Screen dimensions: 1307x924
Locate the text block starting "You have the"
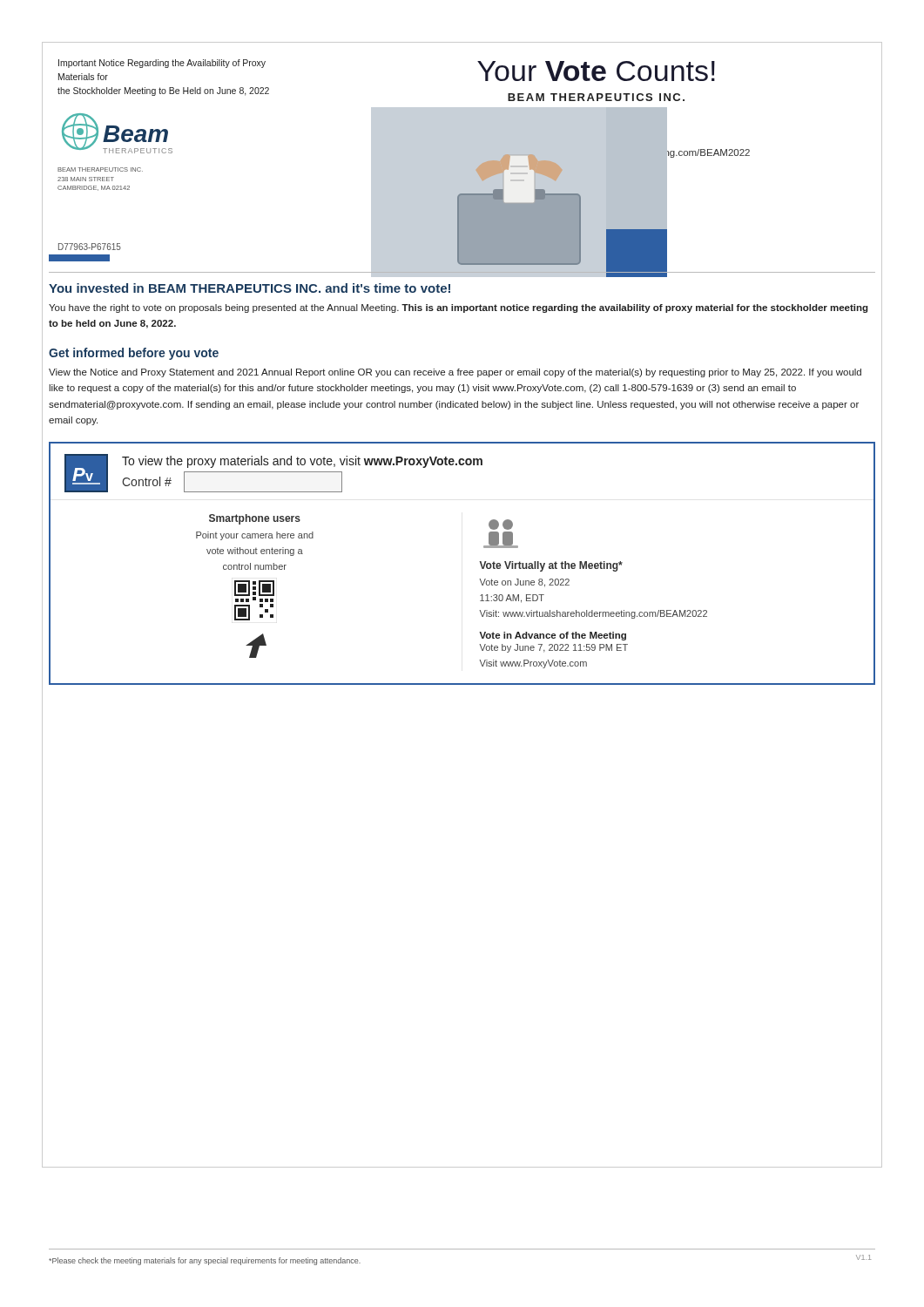pos(459,316)
